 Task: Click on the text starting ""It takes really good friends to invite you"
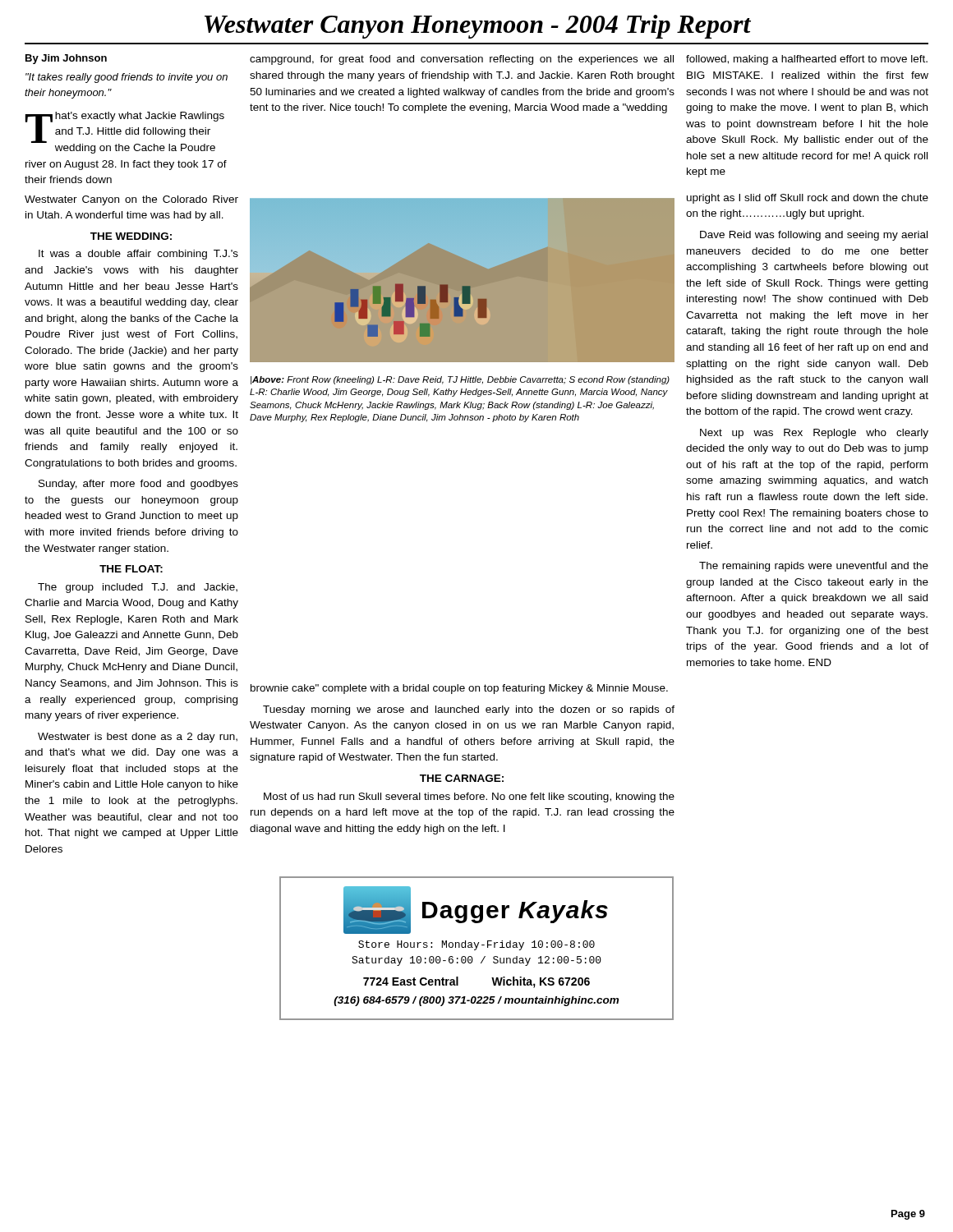126,85
